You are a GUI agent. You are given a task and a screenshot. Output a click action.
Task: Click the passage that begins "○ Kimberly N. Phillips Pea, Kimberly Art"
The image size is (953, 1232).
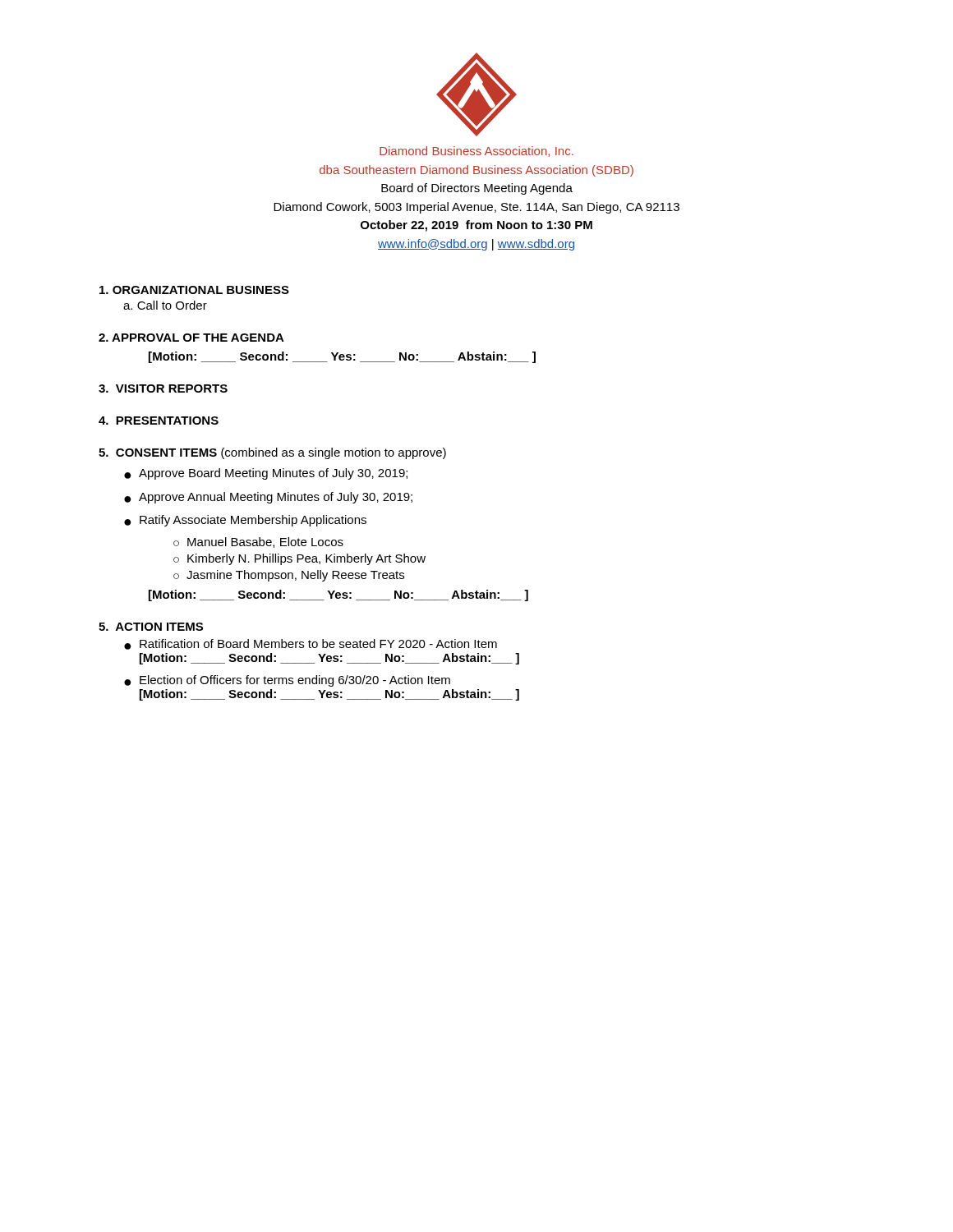pos(299,558)
